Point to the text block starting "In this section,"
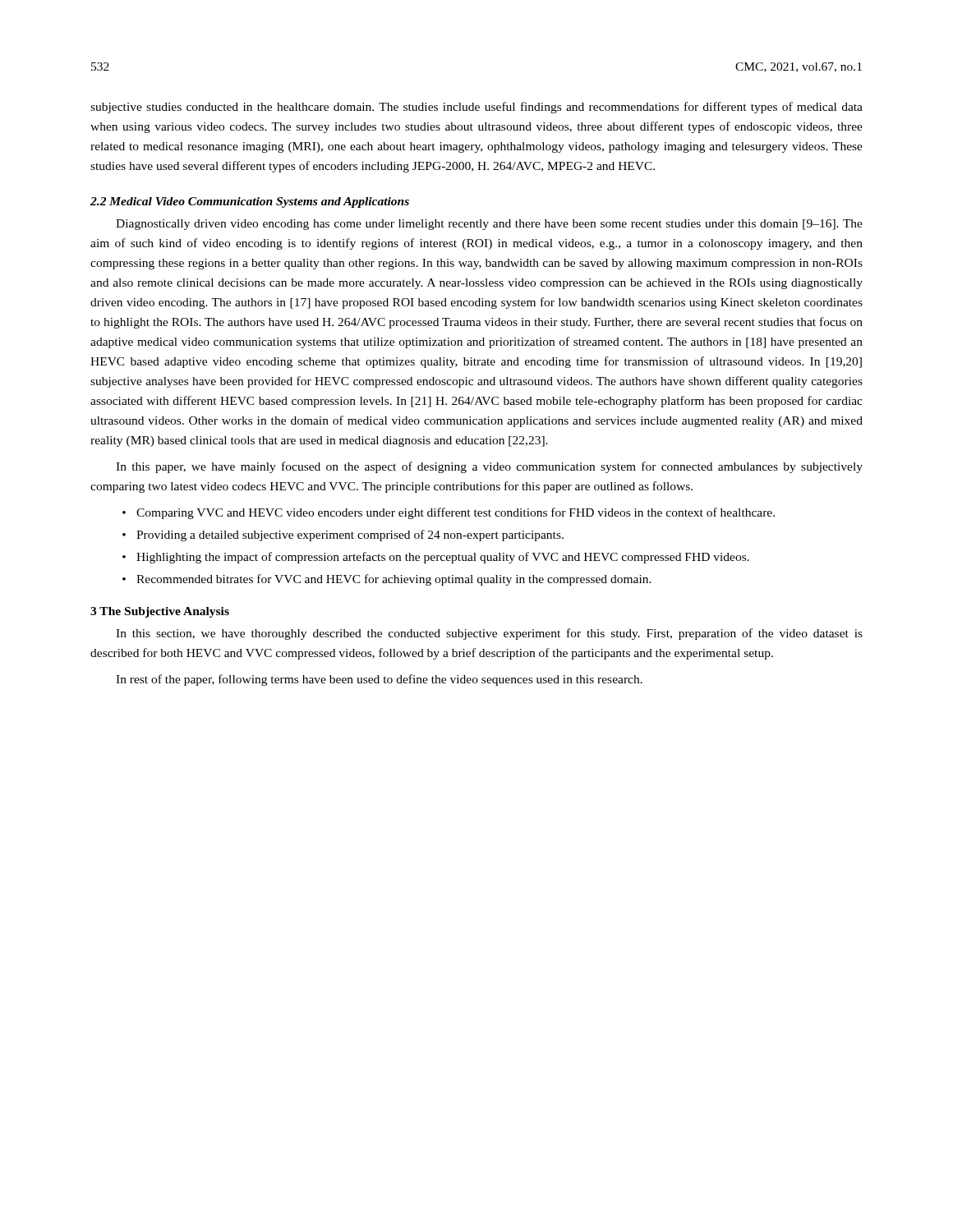 tap(476, 643)
